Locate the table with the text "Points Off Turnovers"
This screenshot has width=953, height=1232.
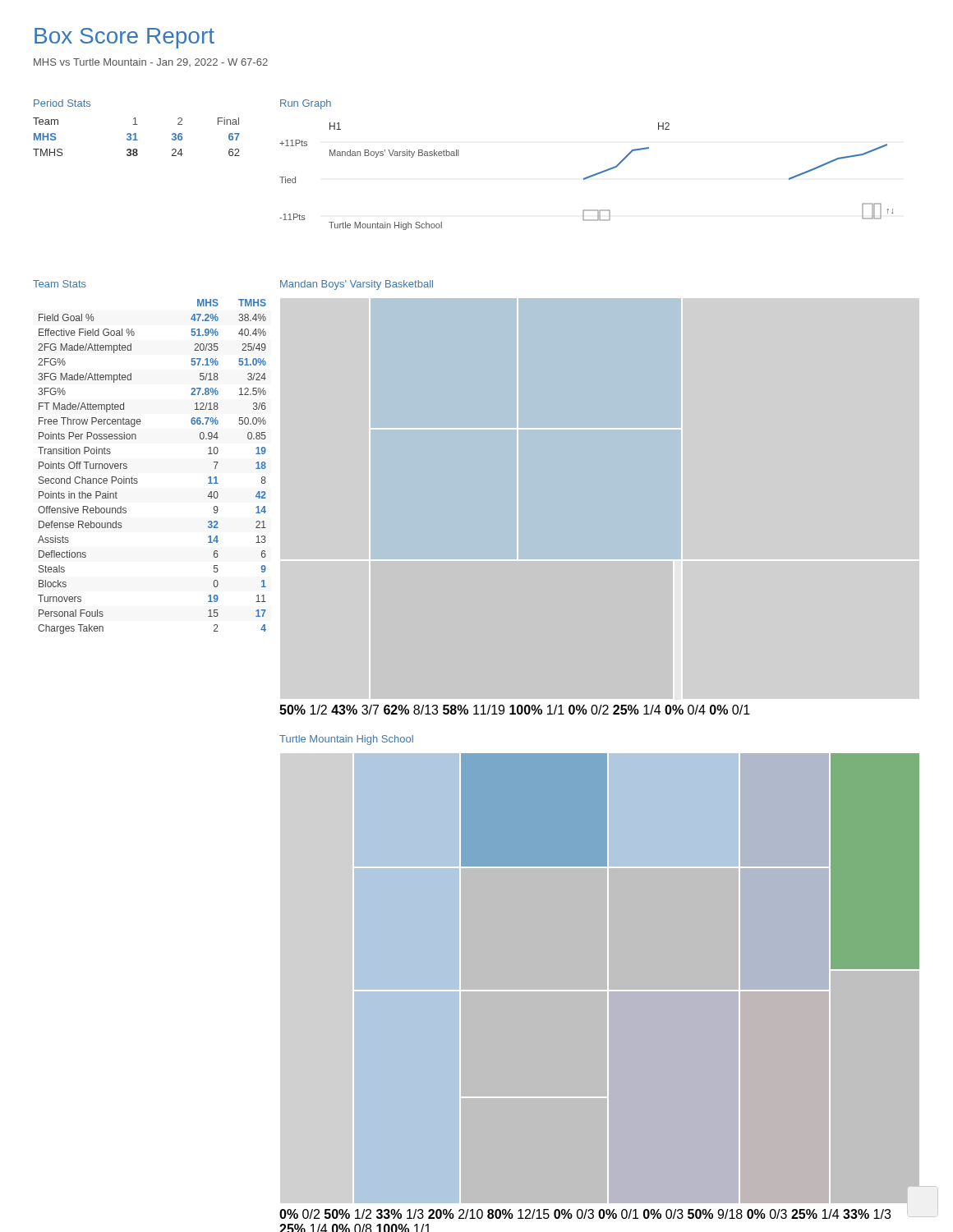click(x=152, y=466)
